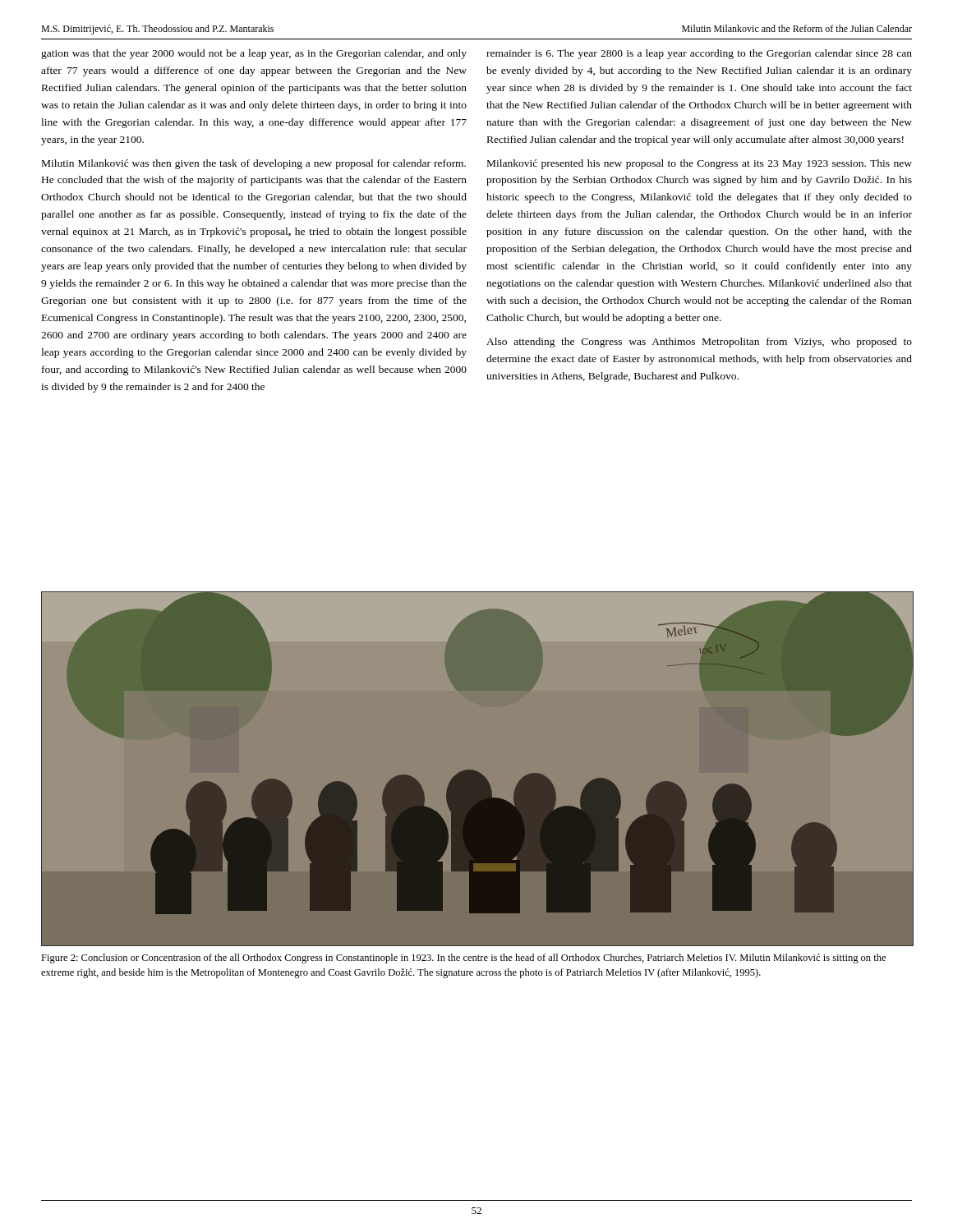
Task: Select the text block with the text "Milutin Milanković was then given the task of"
Action: [x=254, y=275]
